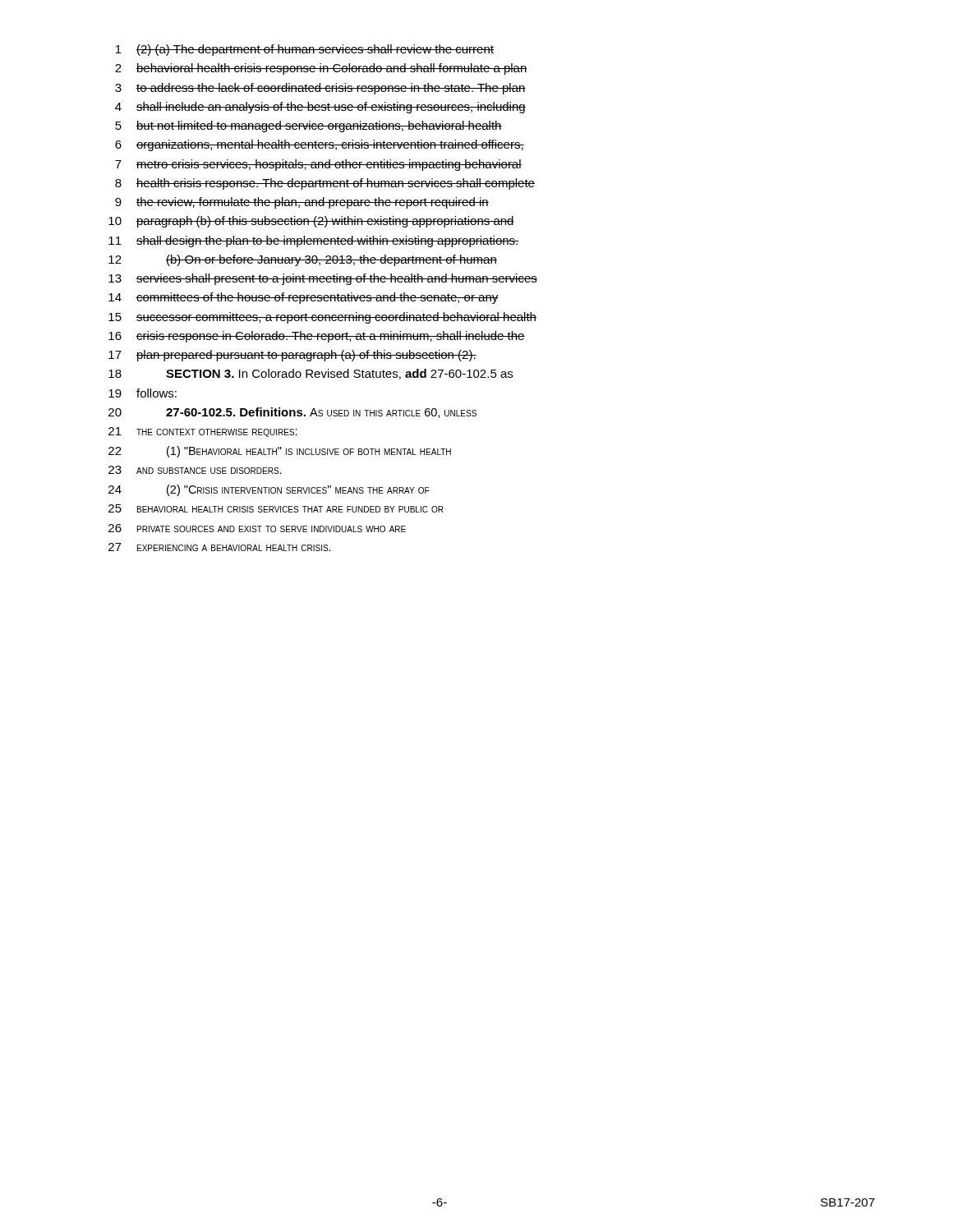Click on the element starting "2 behavioral health crisis response"
This screenshot has width=953, height=1232.
(483, 68)
